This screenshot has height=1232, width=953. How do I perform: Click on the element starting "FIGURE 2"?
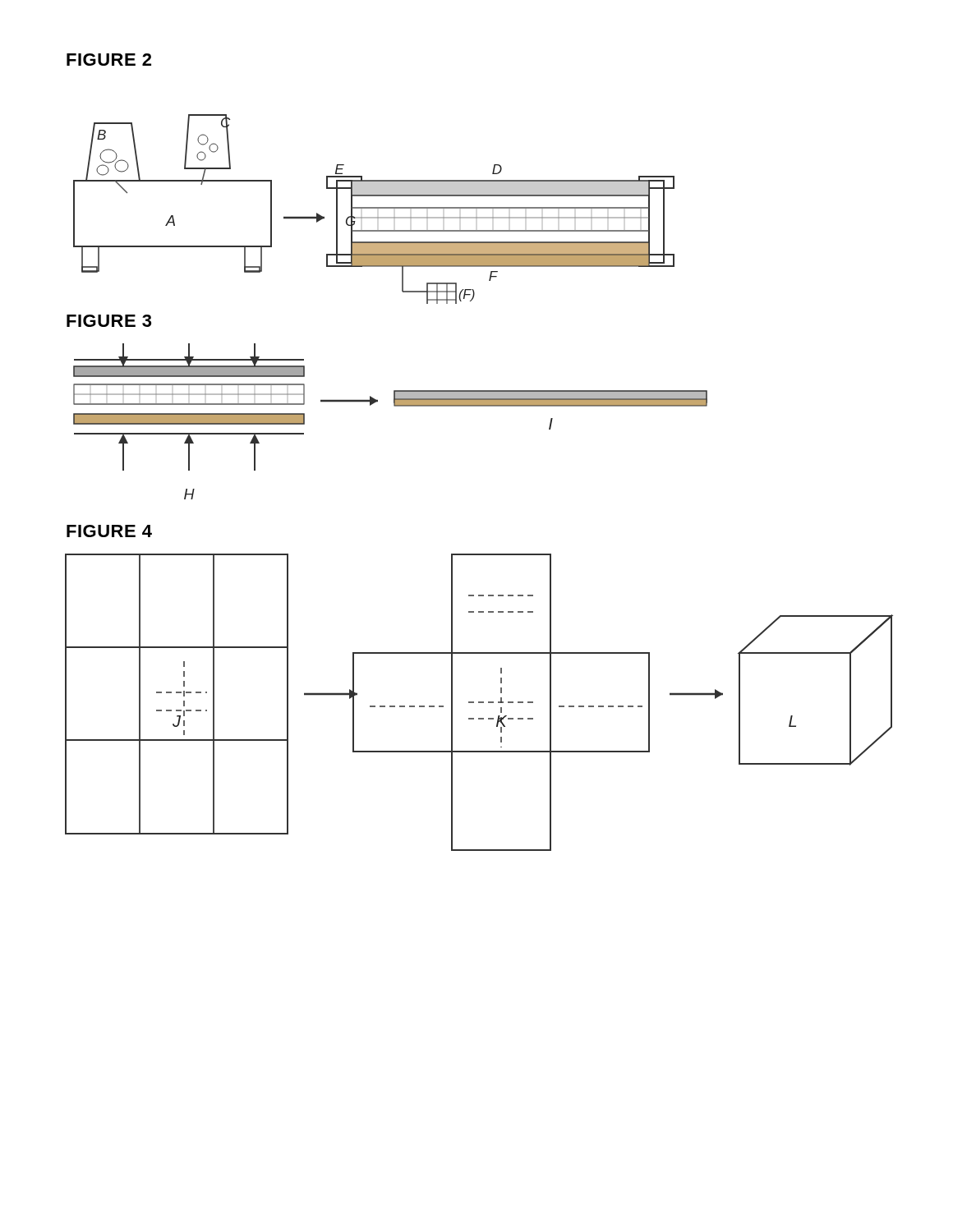[x=109, y=60]
